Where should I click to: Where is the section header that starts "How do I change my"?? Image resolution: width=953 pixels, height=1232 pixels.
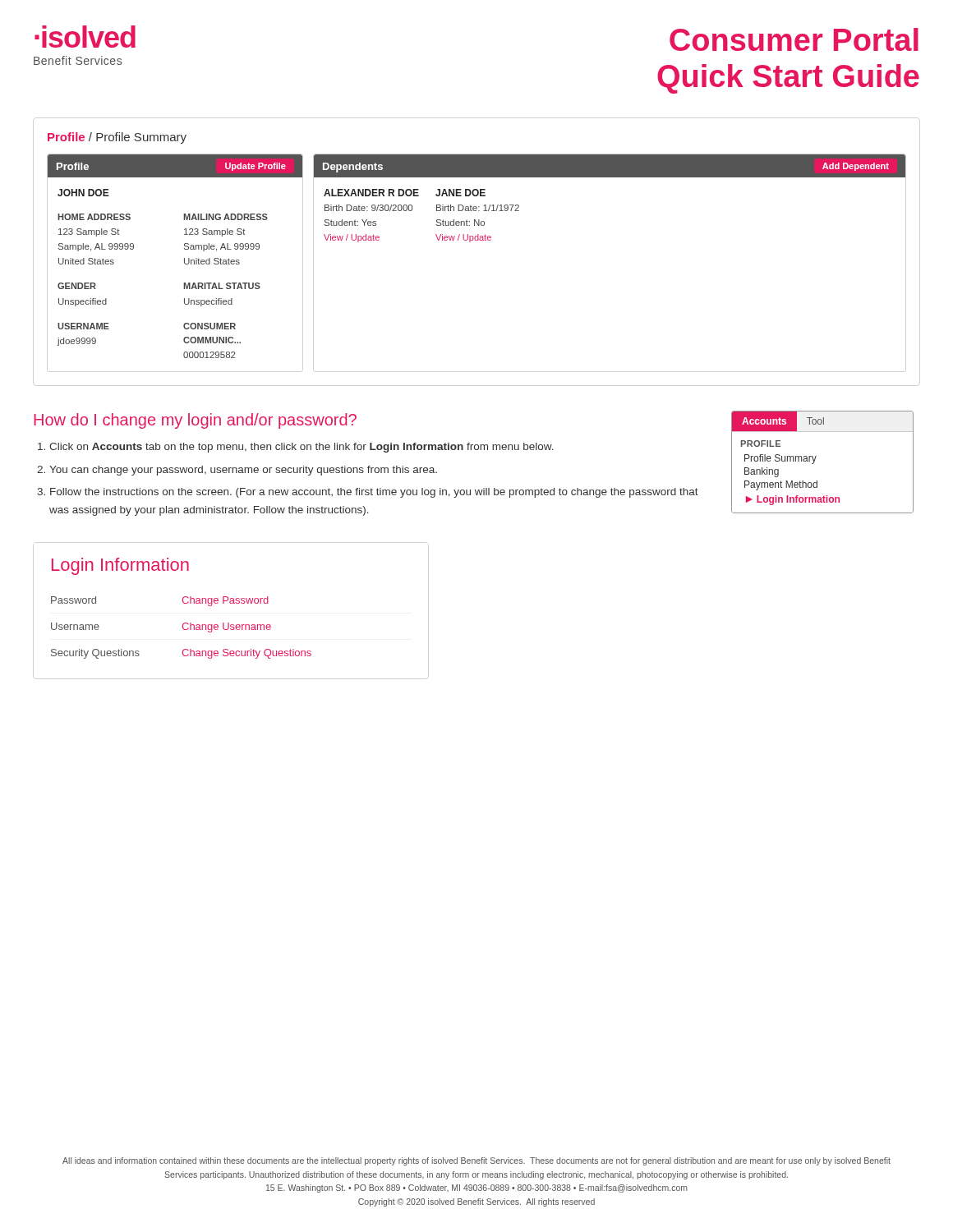pyautogui.click(x=195, y=420)
